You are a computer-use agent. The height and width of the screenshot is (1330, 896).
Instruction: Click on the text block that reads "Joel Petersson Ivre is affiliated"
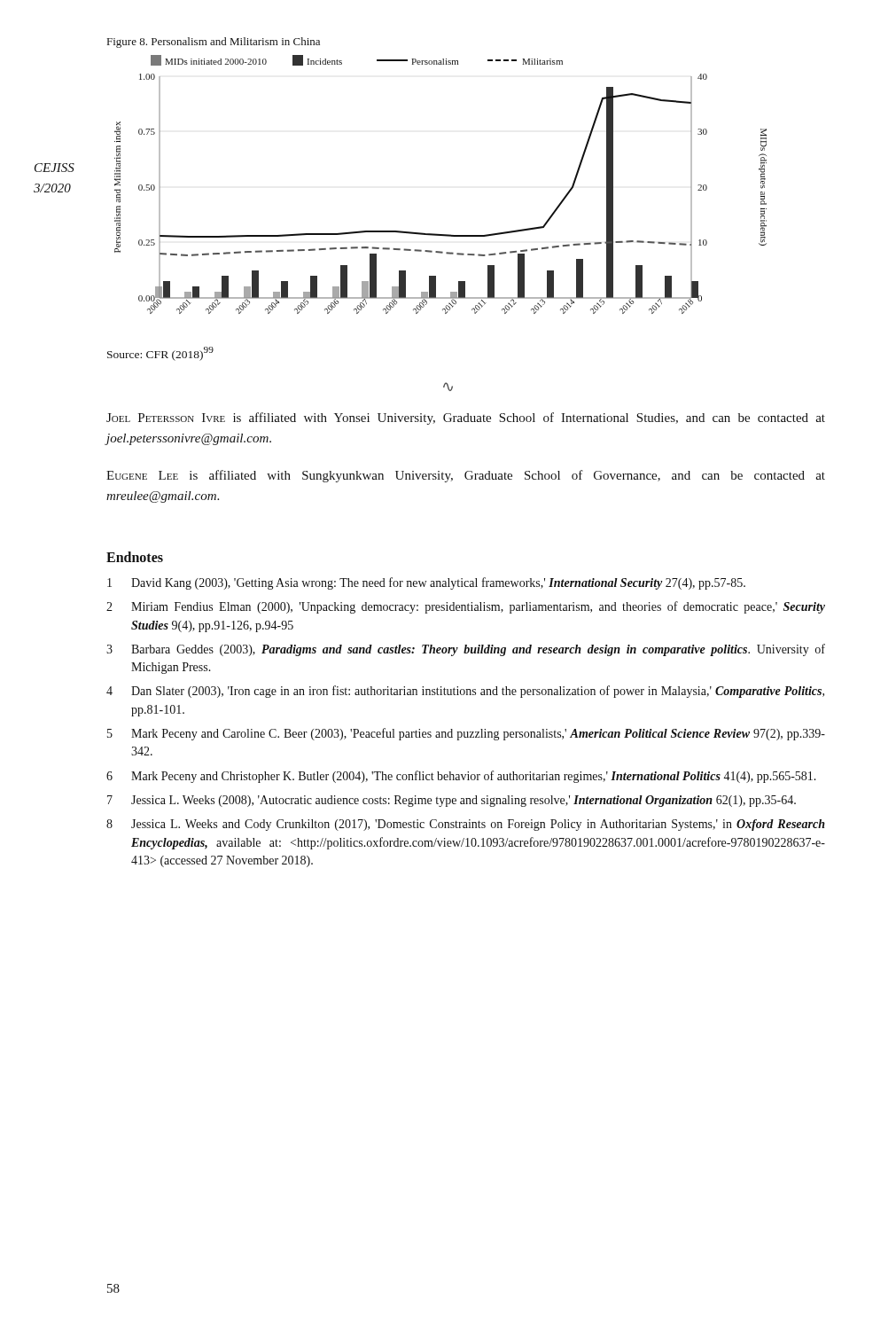tap(466, 428)
